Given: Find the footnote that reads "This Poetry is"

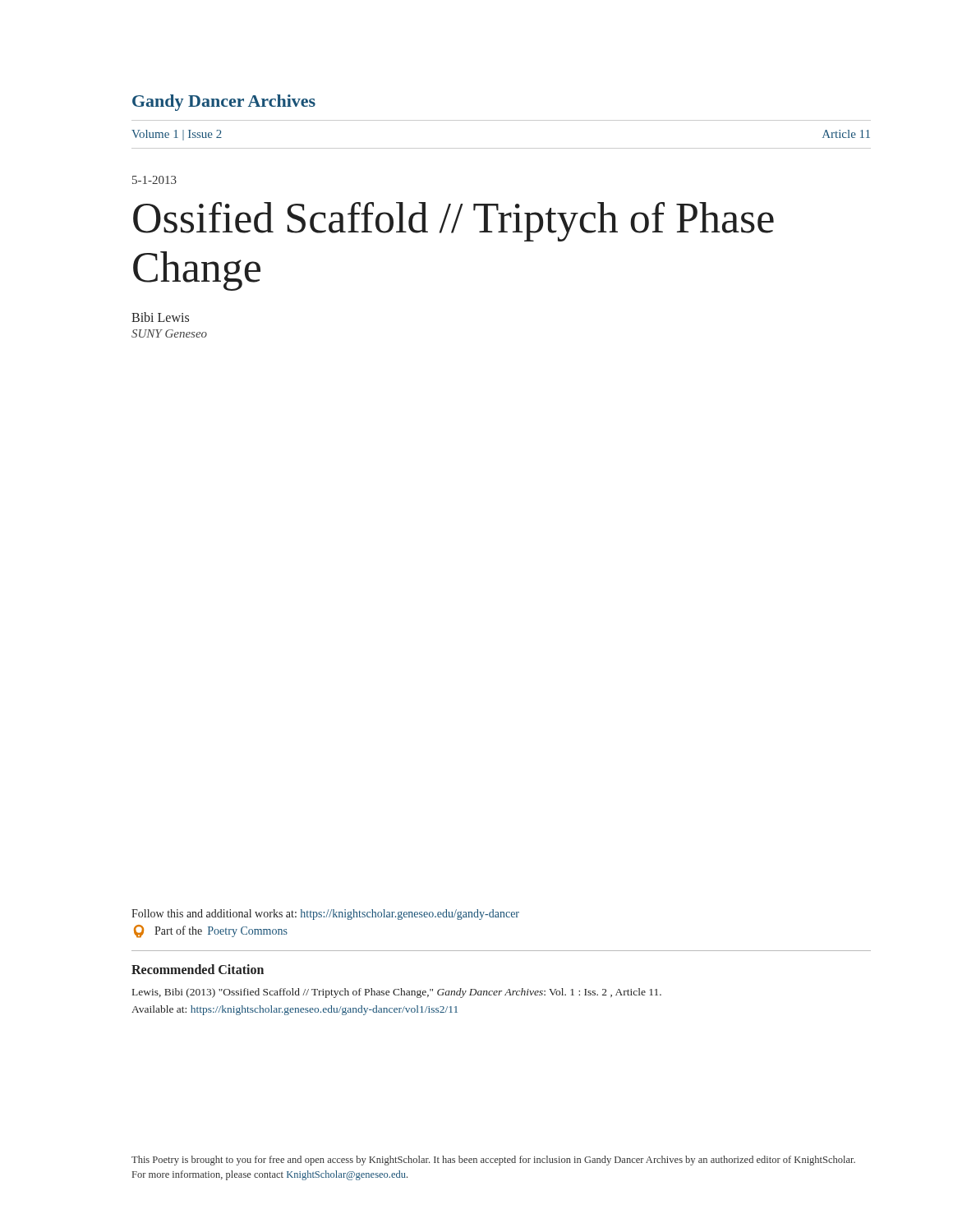Looking at the screenshot, I should (x=494, y=1167).
